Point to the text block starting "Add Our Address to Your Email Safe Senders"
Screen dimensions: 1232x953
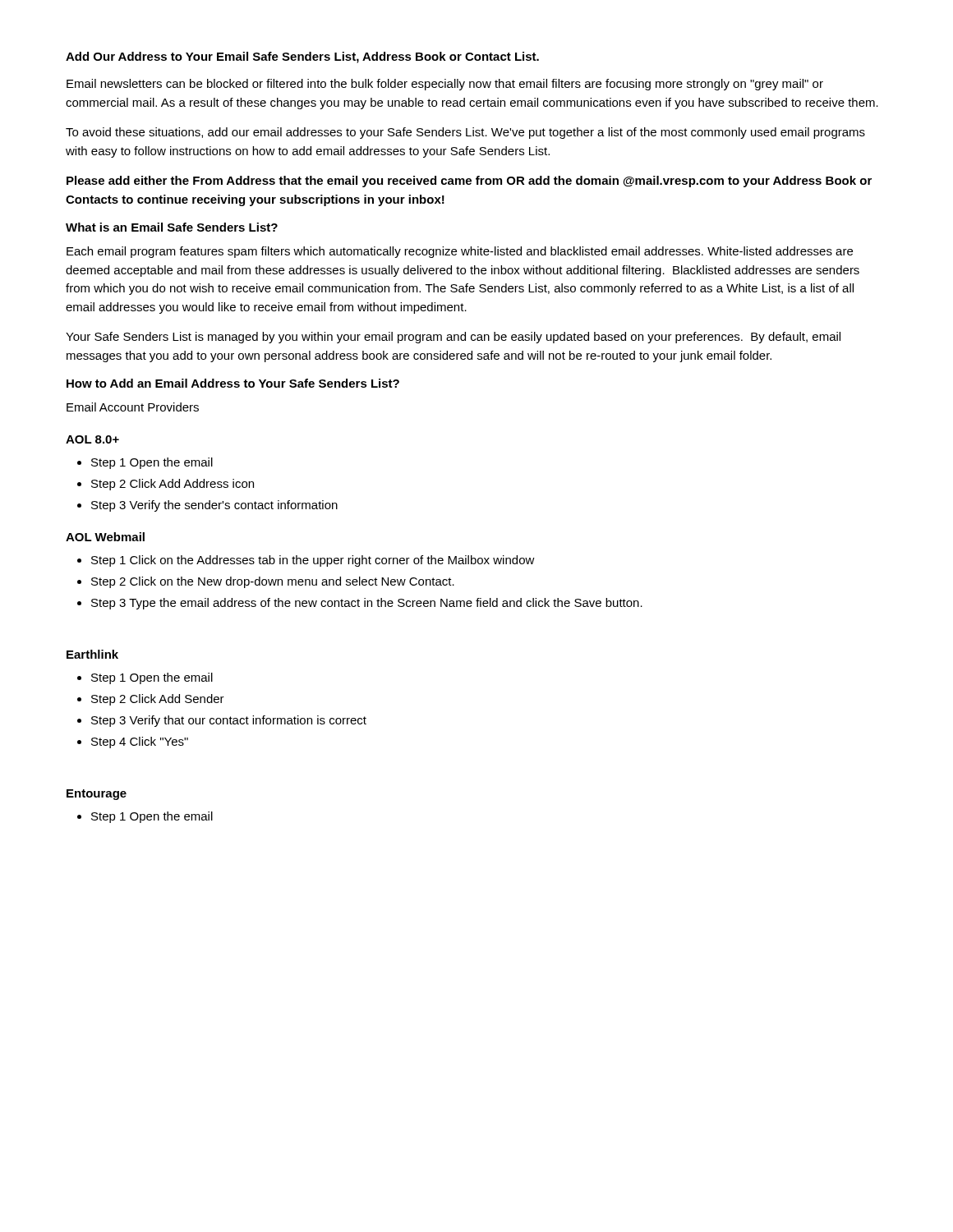pyautogui.click(x=303, y=56)
